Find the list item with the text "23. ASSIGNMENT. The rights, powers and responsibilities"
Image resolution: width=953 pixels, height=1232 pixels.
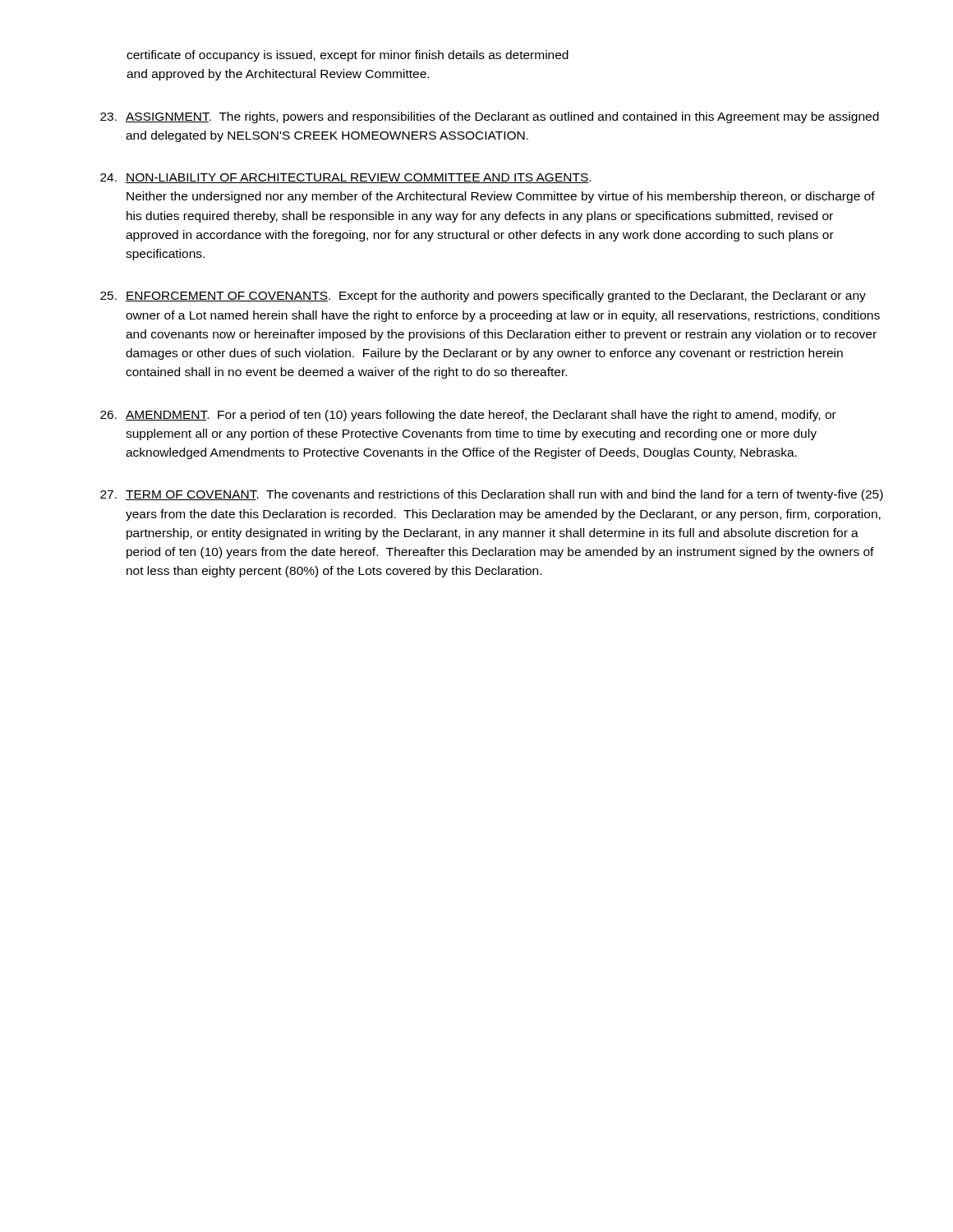[x=483, y=125]
